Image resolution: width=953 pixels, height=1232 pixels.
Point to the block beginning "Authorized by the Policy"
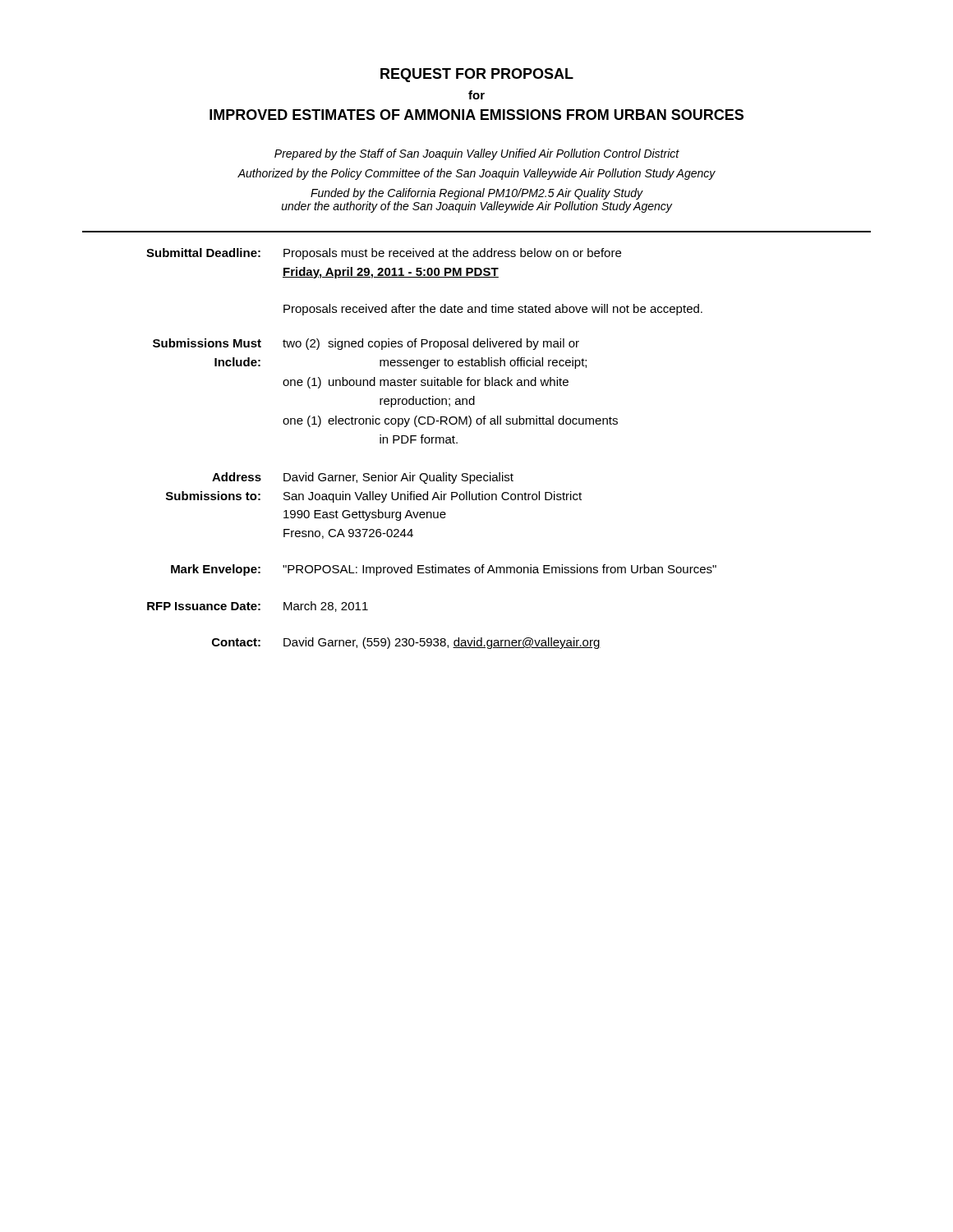click(x=476, y=173)
